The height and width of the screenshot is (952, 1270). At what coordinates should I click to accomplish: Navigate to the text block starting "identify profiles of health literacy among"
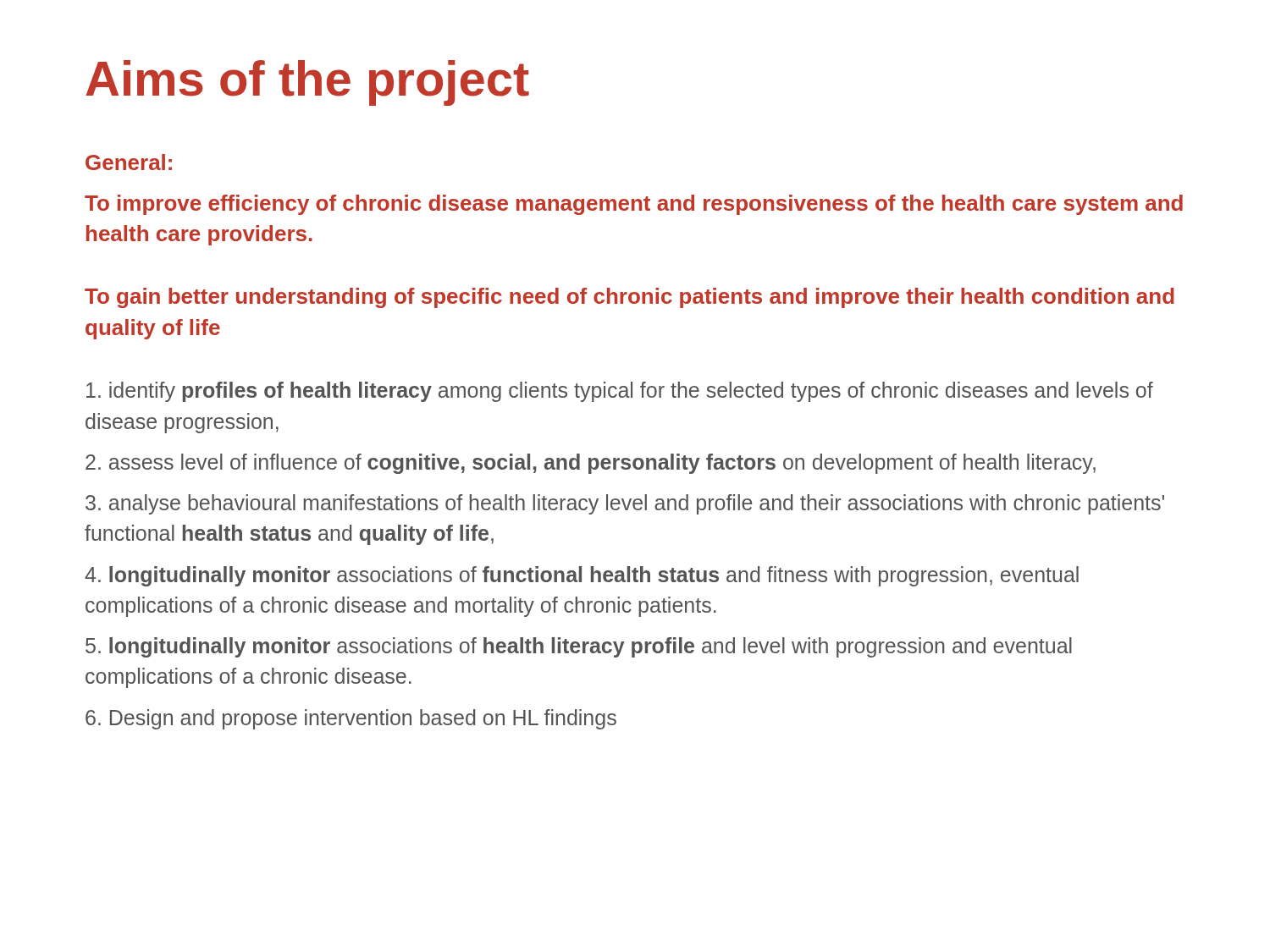pyautogui.click(x=619, y=406)
